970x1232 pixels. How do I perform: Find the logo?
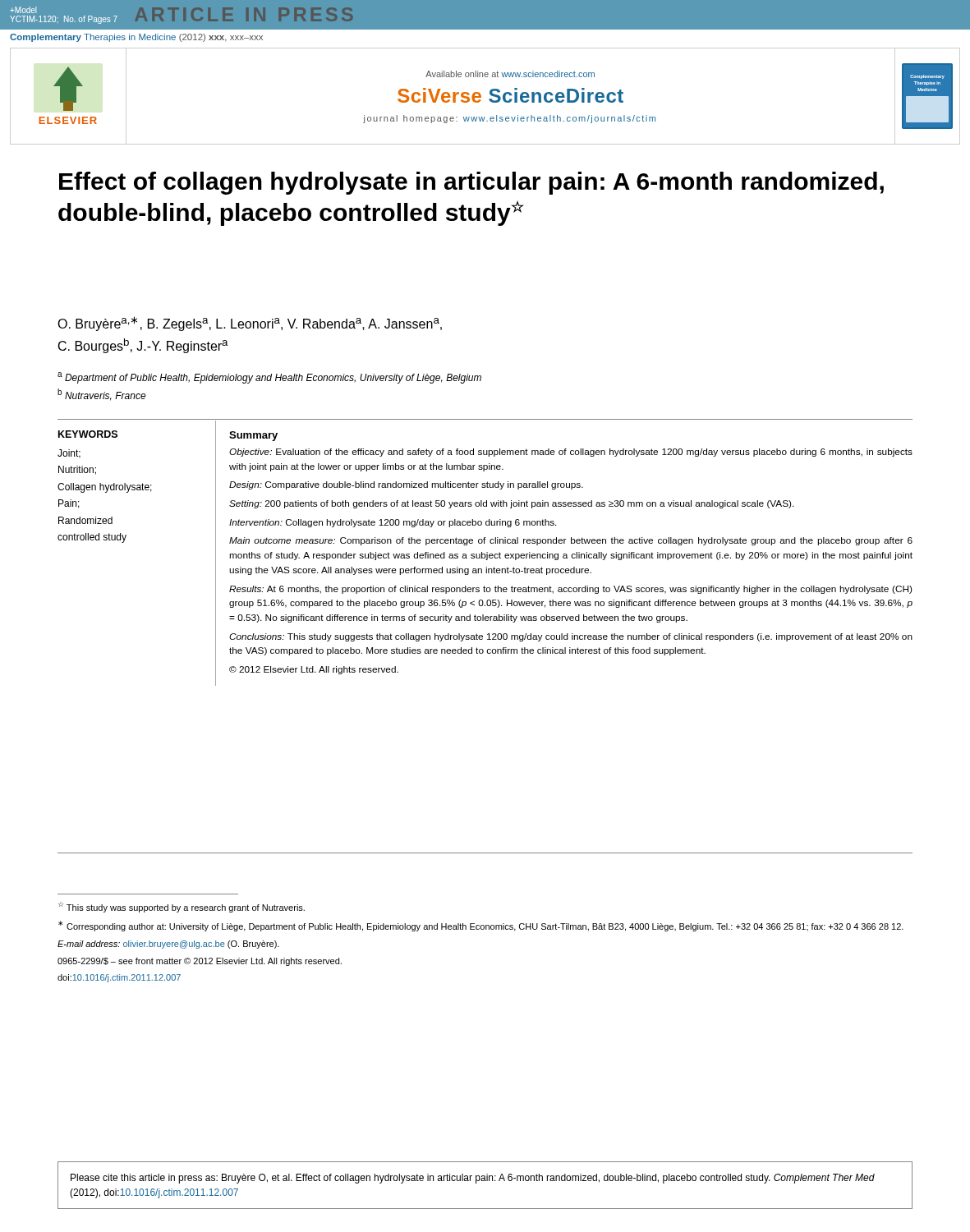pos(485,96)
